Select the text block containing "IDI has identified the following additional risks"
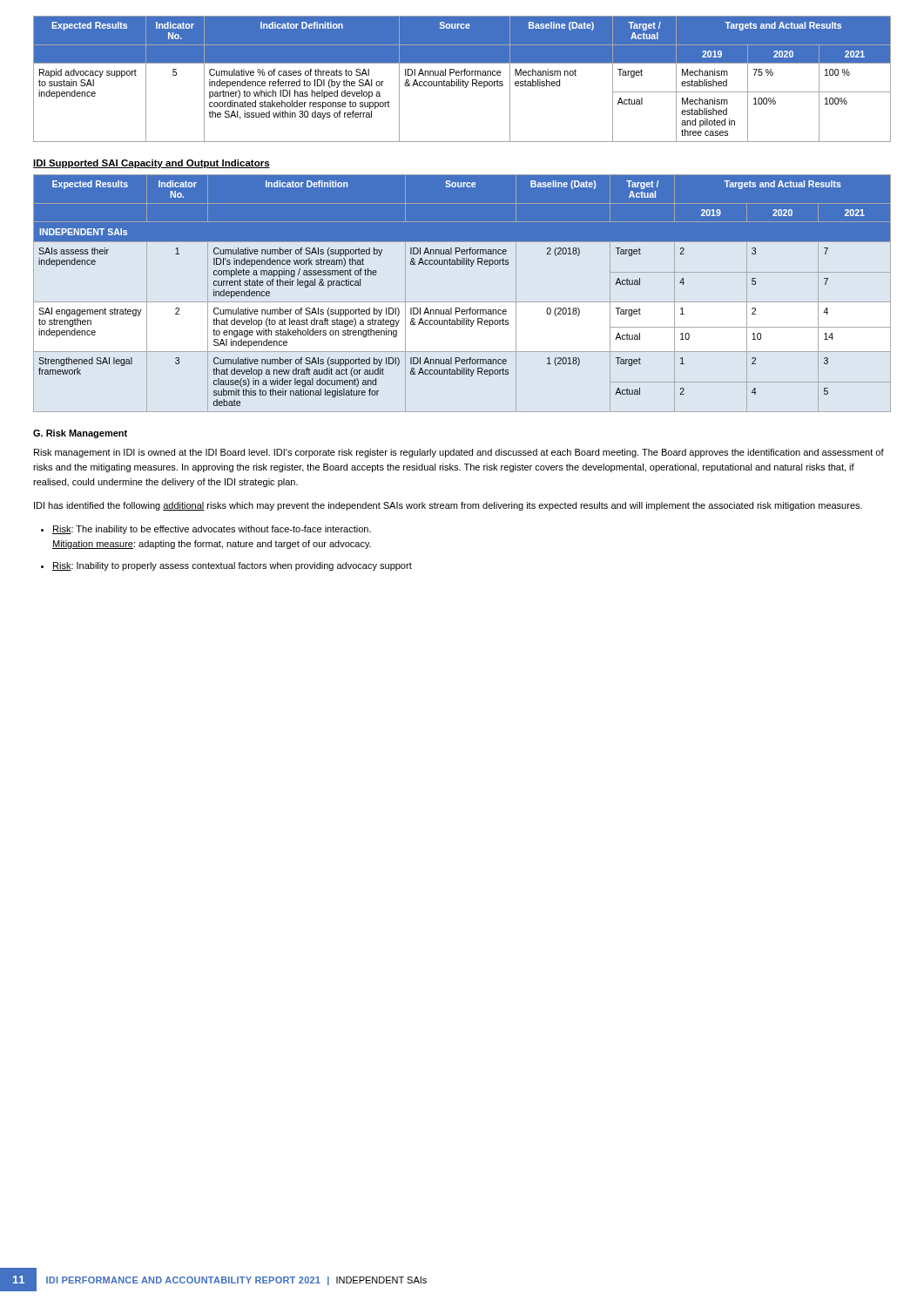This screenshot has height=1307, width=924. click(448, 506)
